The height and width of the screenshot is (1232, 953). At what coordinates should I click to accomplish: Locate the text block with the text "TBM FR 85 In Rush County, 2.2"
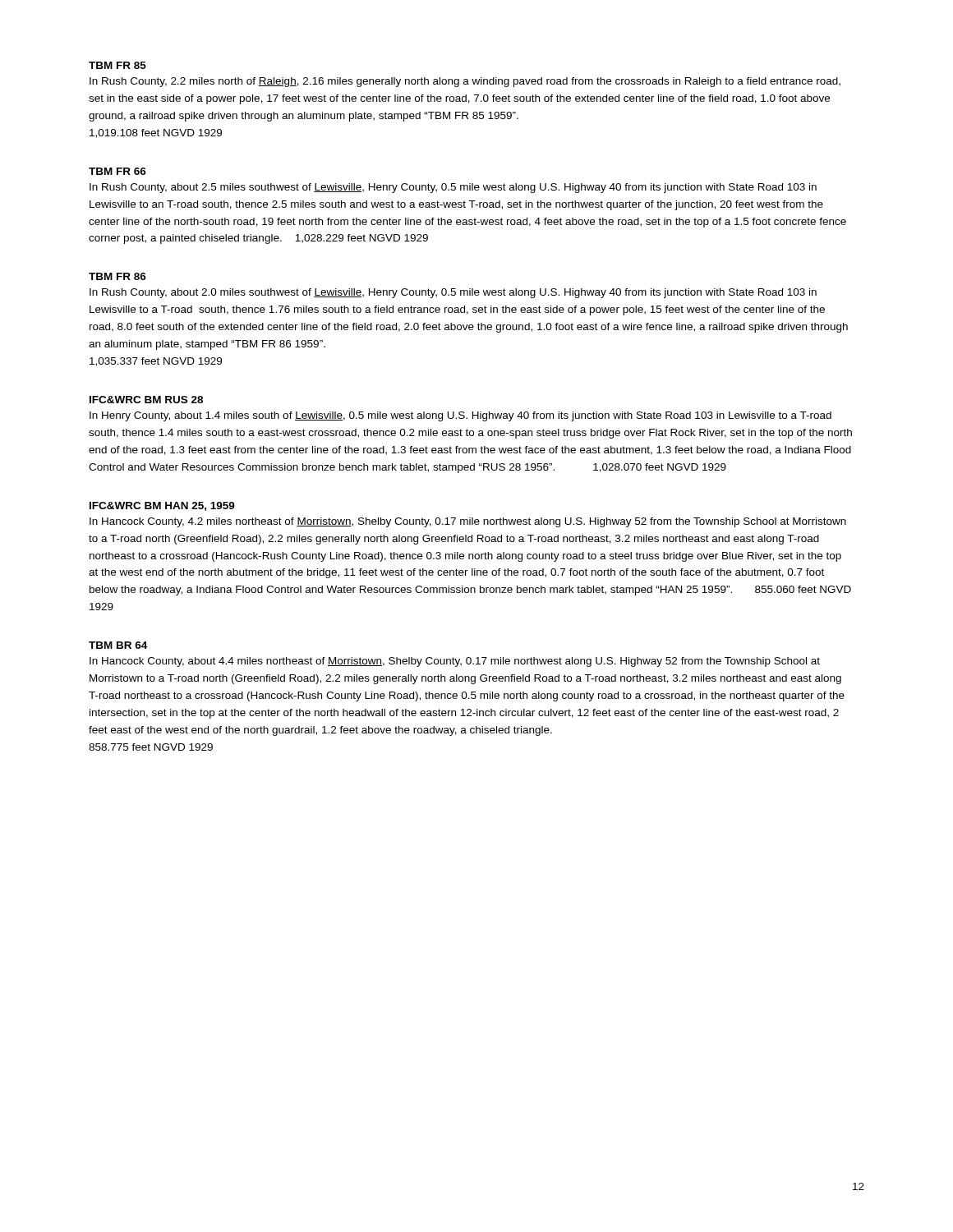(471, 100)
